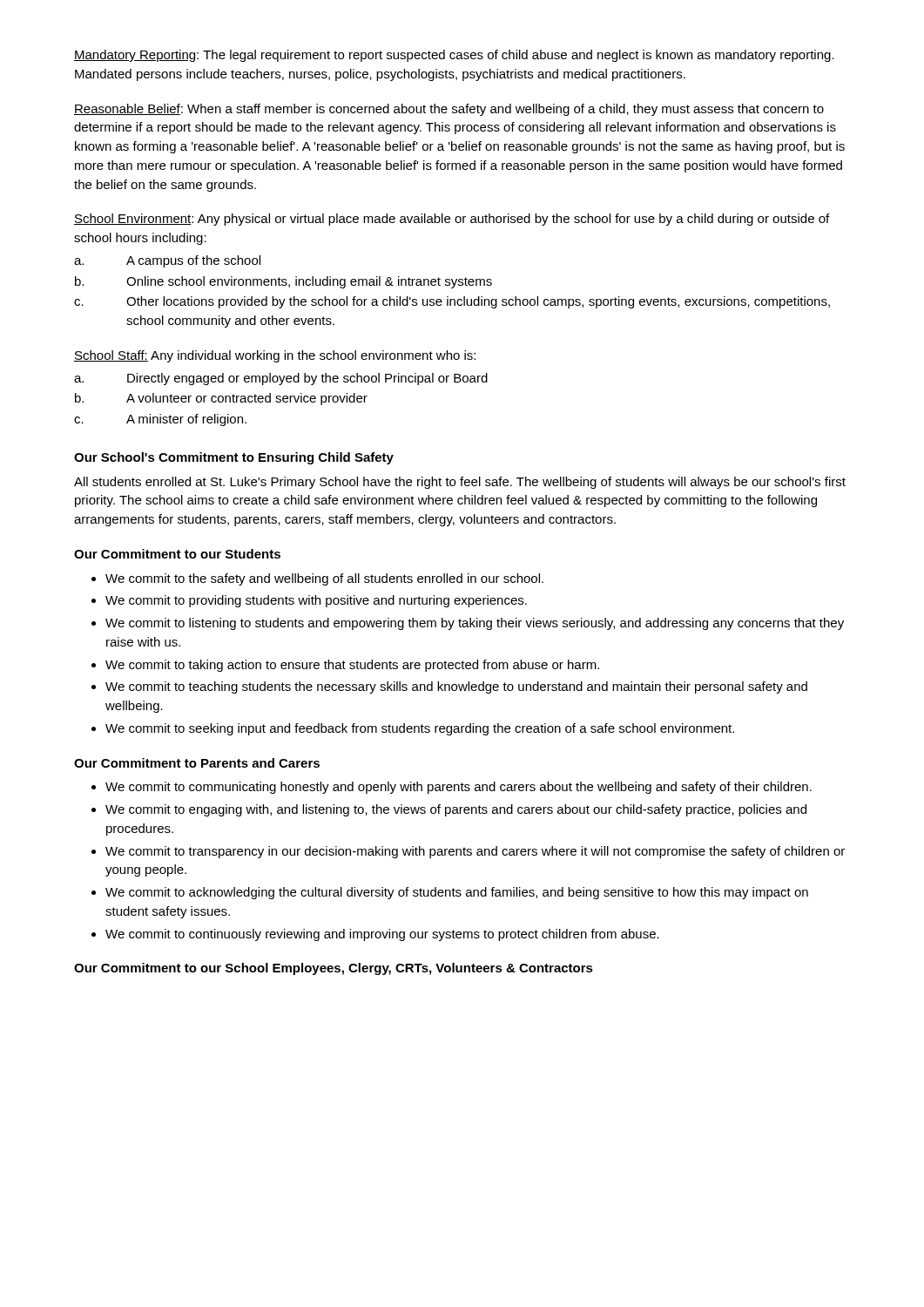Select the text block with the text "School Environment: Any physical or"

pyautogui.click(x=452, y=228)
